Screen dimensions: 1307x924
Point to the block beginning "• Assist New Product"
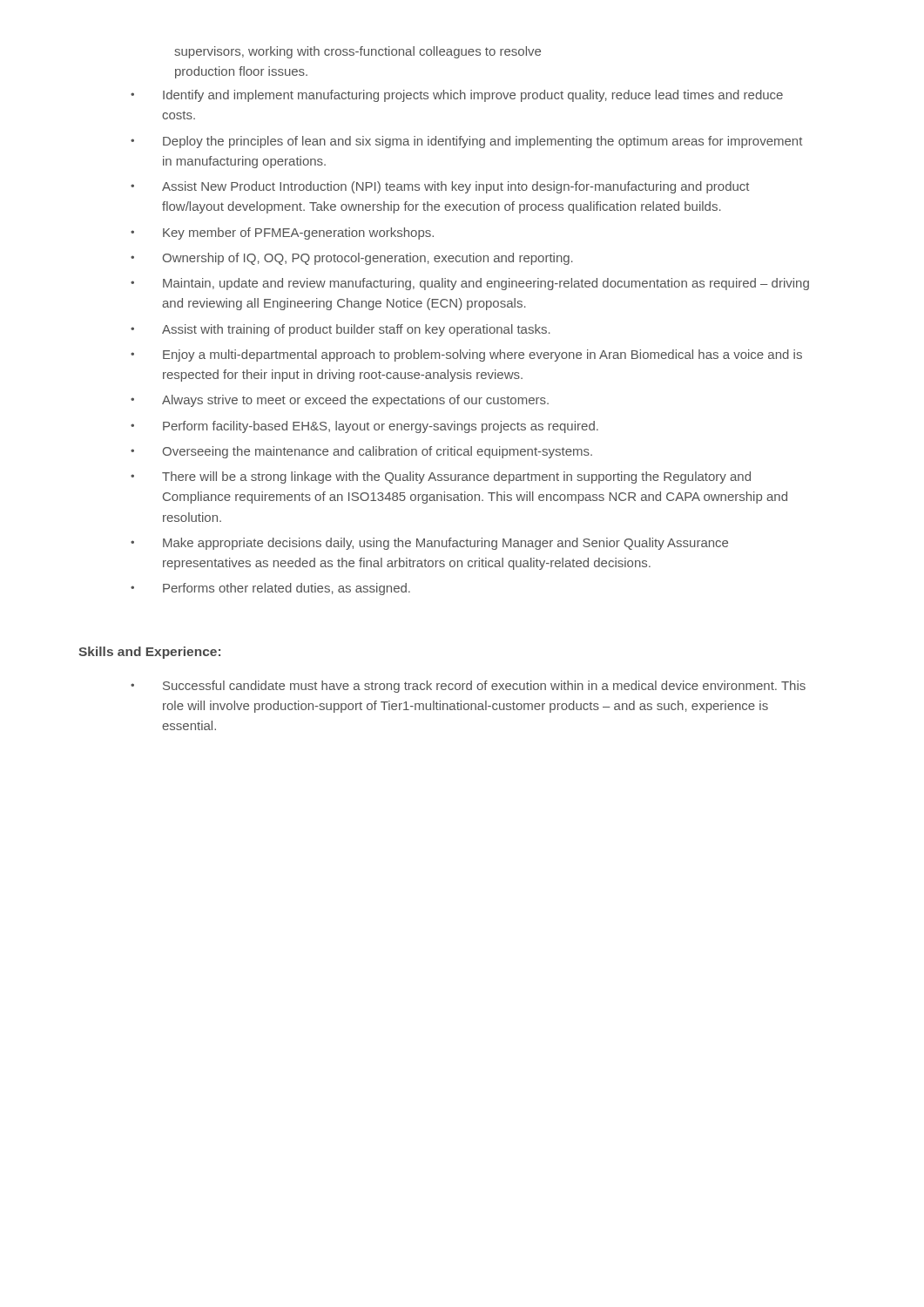pyautogui.click(x=488, y=196)
